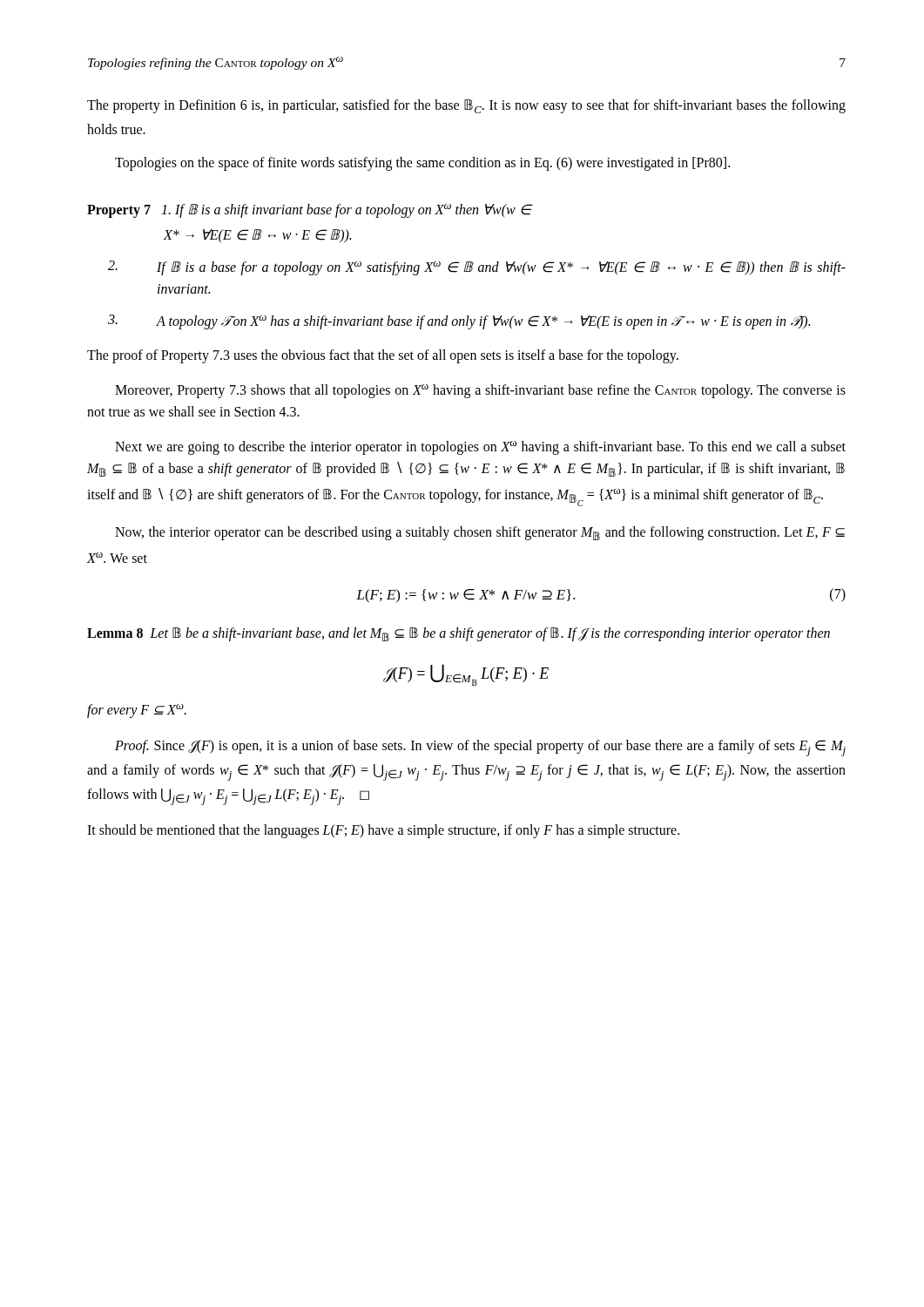This screenshot has width=924, height=1307.
Task: Point to the block starting "Proof. Since 𝒥(F) is open,"
Action: point(466,772)
